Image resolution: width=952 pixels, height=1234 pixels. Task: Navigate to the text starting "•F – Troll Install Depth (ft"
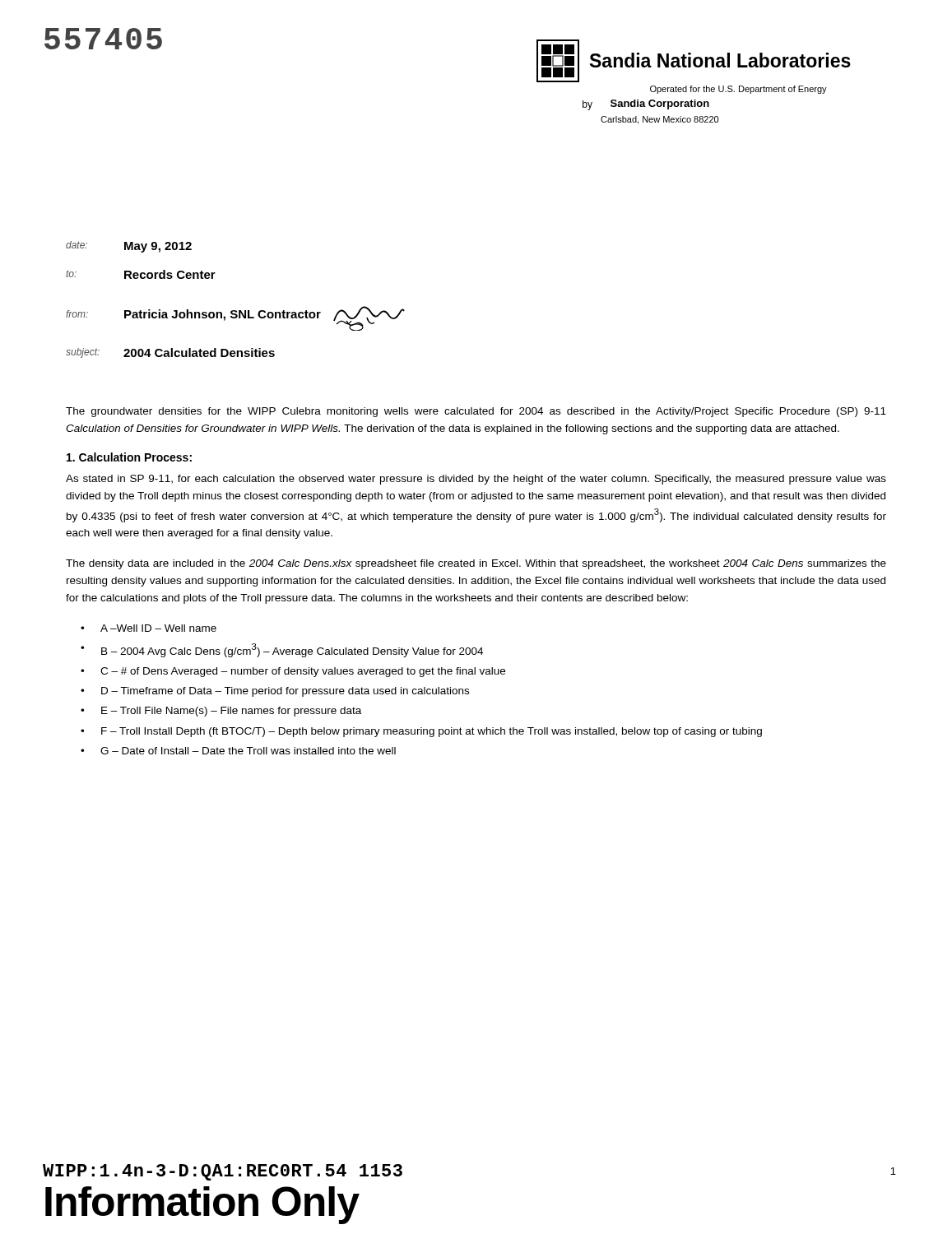422,731
